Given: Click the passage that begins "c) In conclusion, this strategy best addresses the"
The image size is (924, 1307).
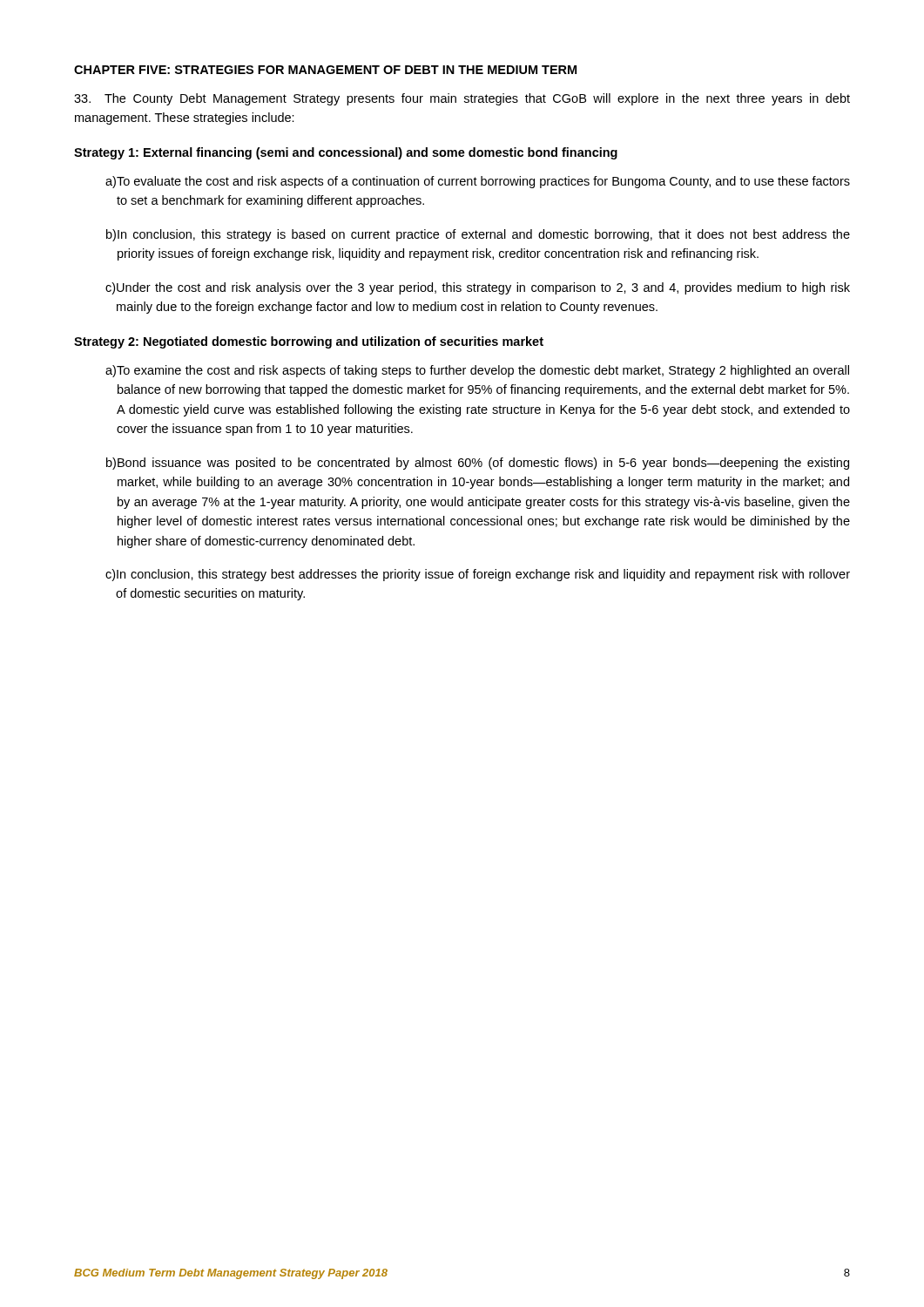Looking at the screenshot, I should point(462,584).
